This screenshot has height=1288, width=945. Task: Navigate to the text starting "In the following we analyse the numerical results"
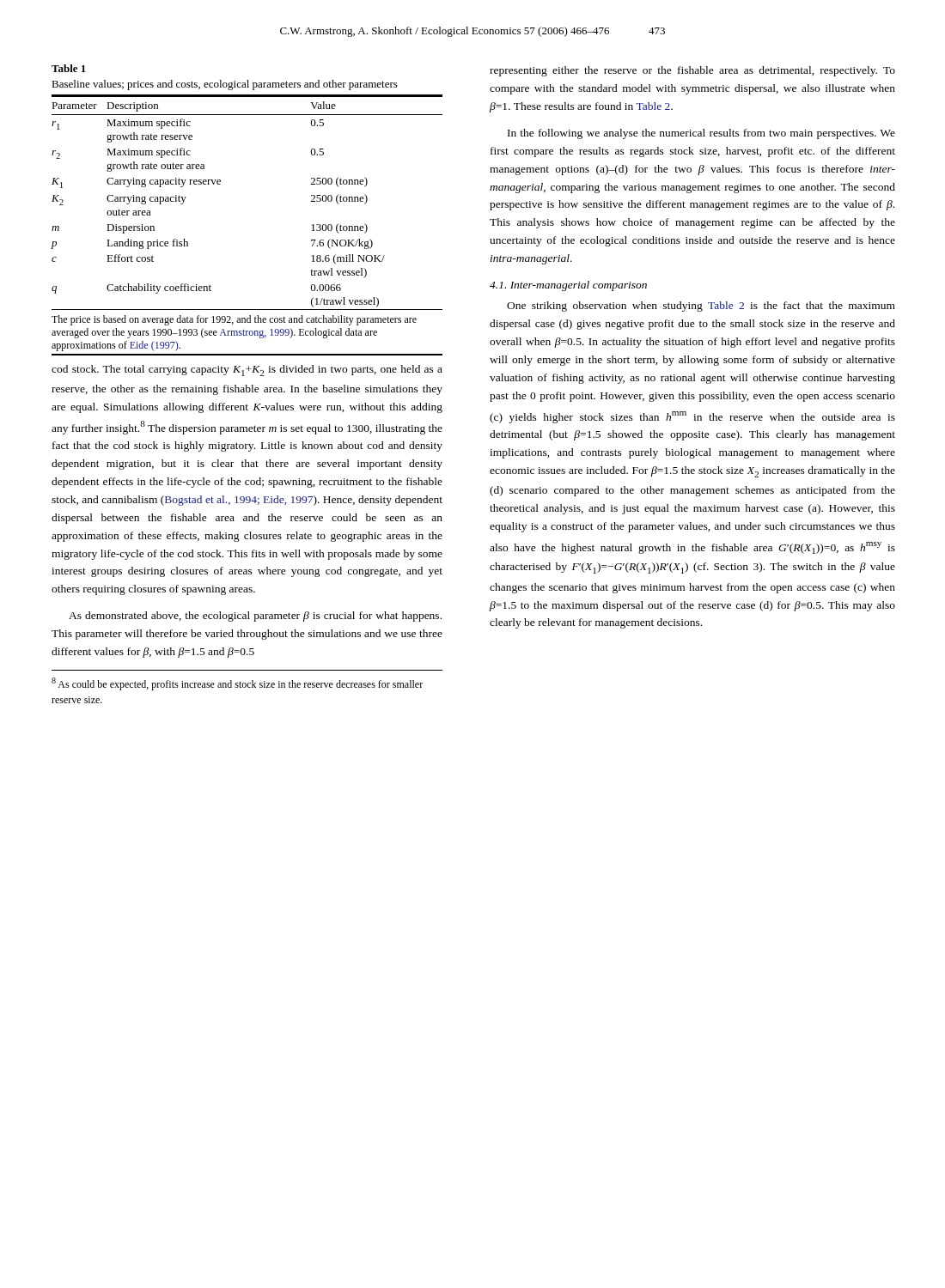pos(692,195)
